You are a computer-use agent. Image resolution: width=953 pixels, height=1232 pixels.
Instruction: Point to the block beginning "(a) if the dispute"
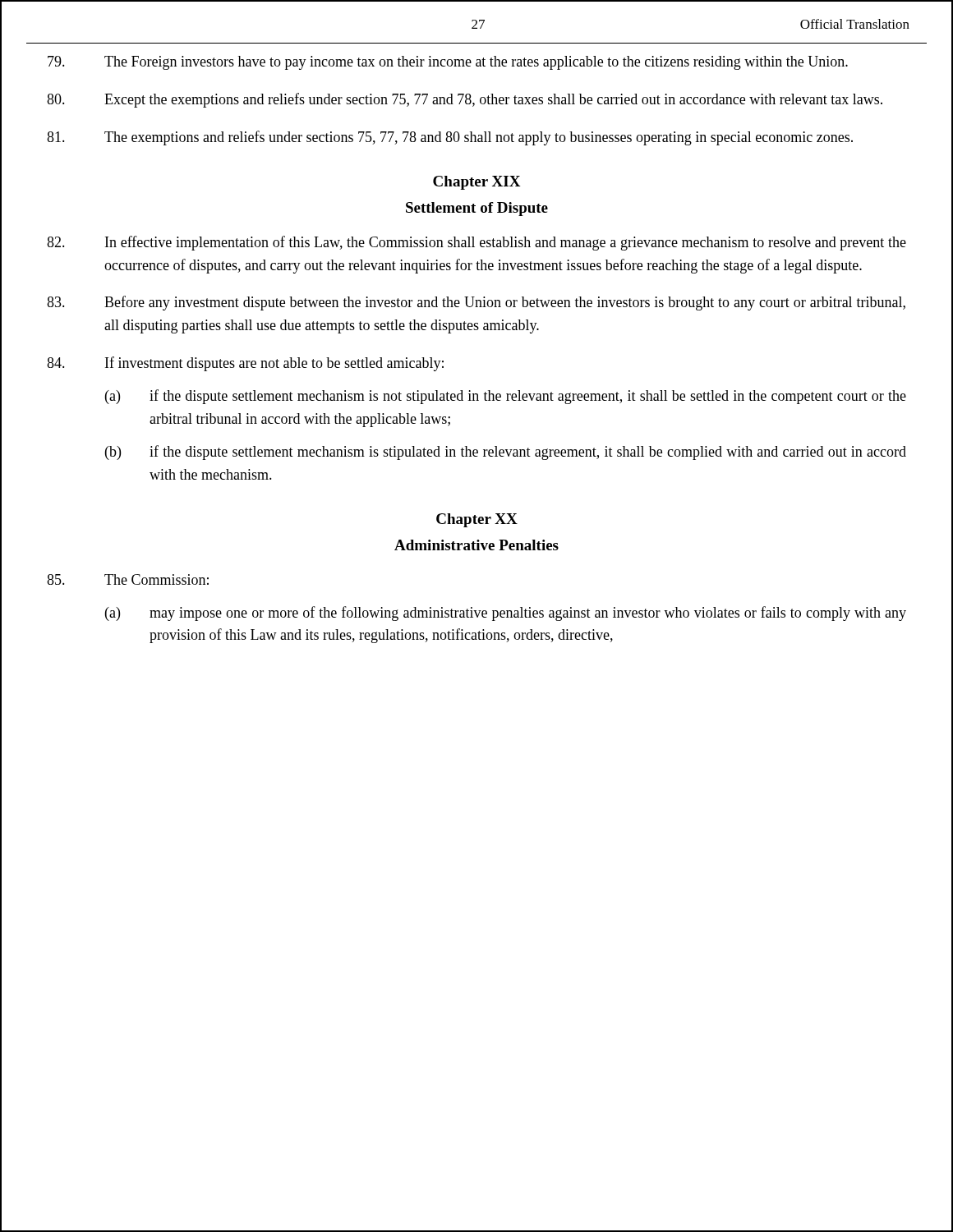(x=505, y=408)
